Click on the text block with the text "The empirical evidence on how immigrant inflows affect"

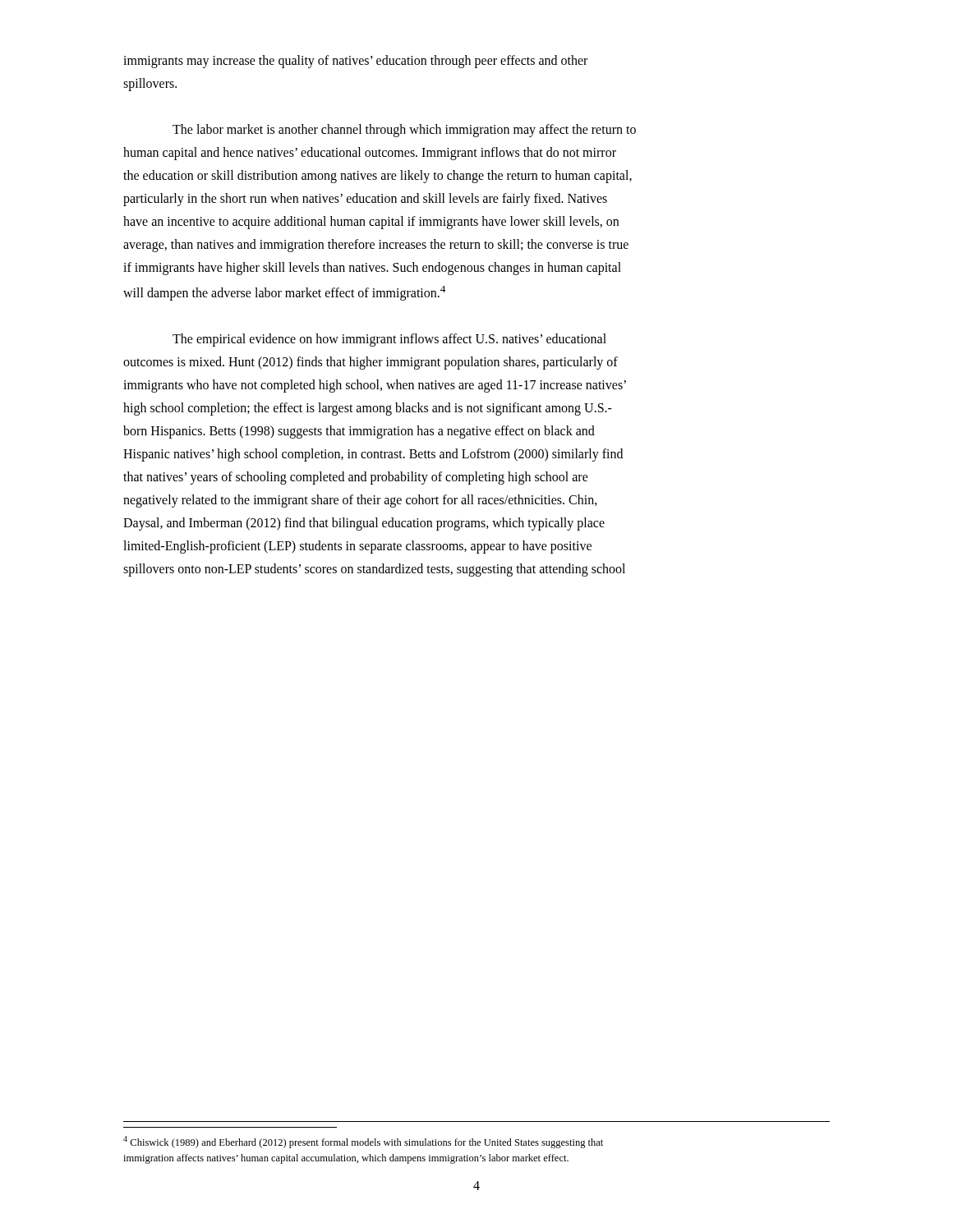click(476, 454)
